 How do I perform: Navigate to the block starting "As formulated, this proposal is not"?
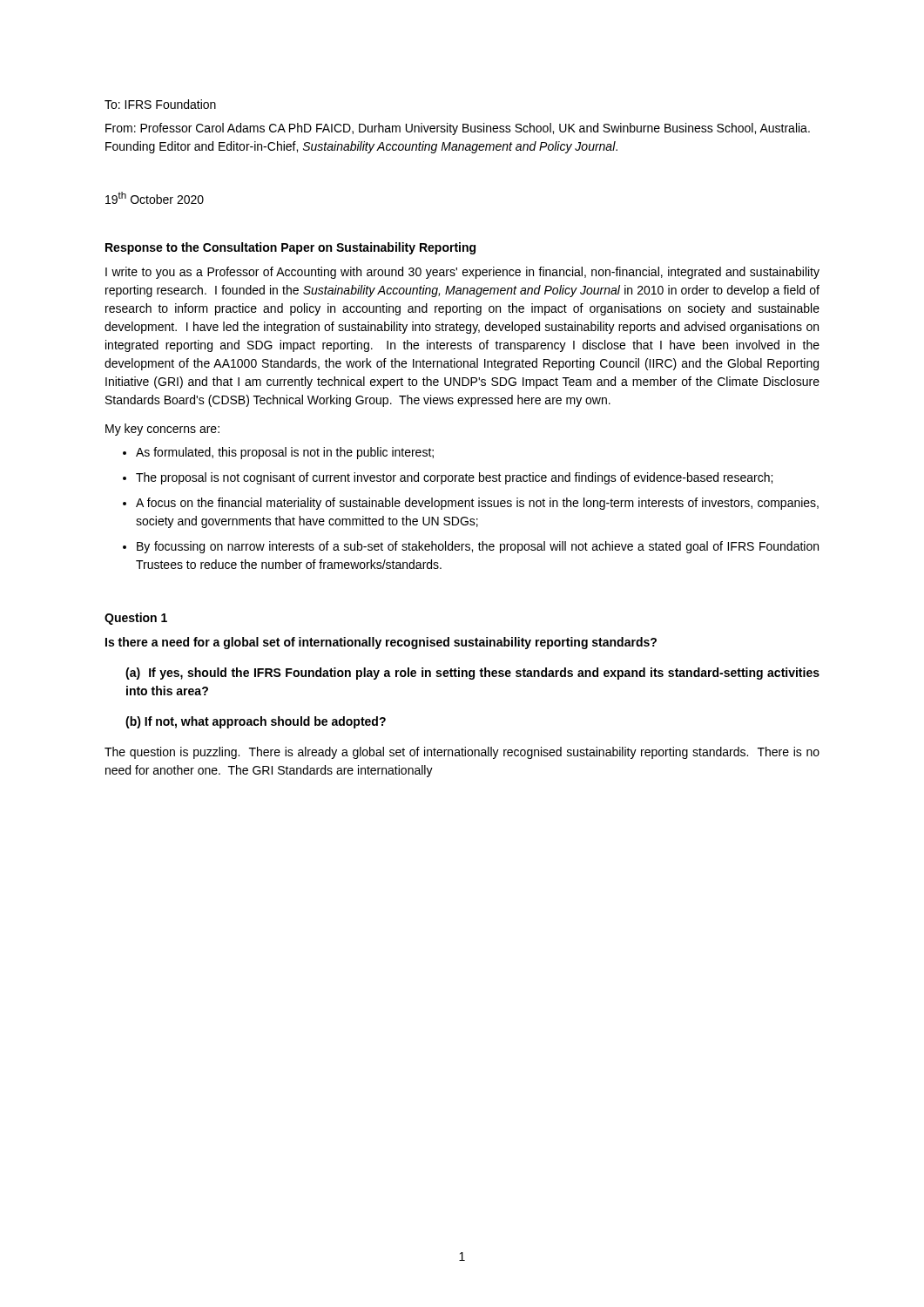[285, 452]
